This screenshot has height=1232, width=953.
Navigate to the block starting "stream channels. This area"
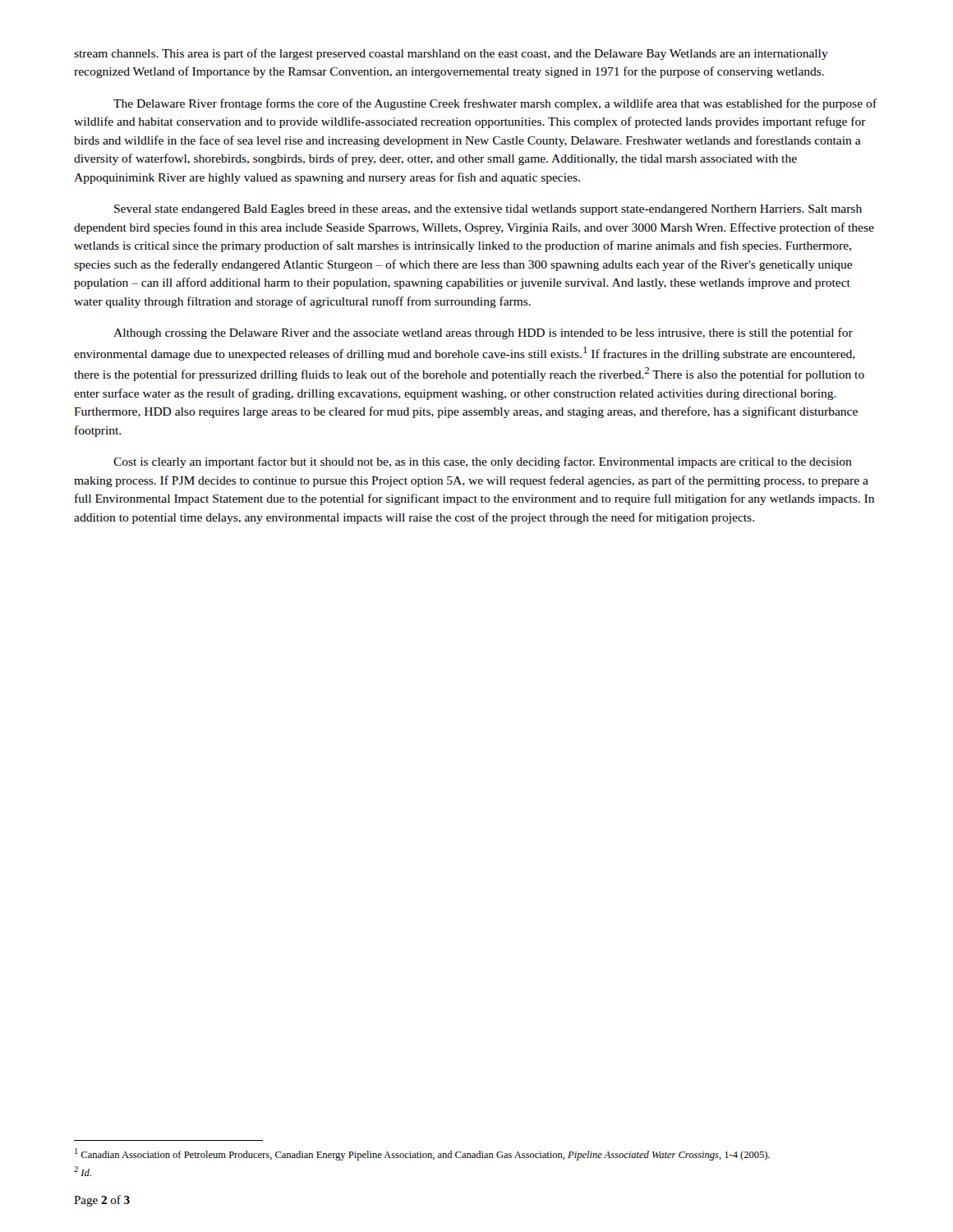click(451, 62)
